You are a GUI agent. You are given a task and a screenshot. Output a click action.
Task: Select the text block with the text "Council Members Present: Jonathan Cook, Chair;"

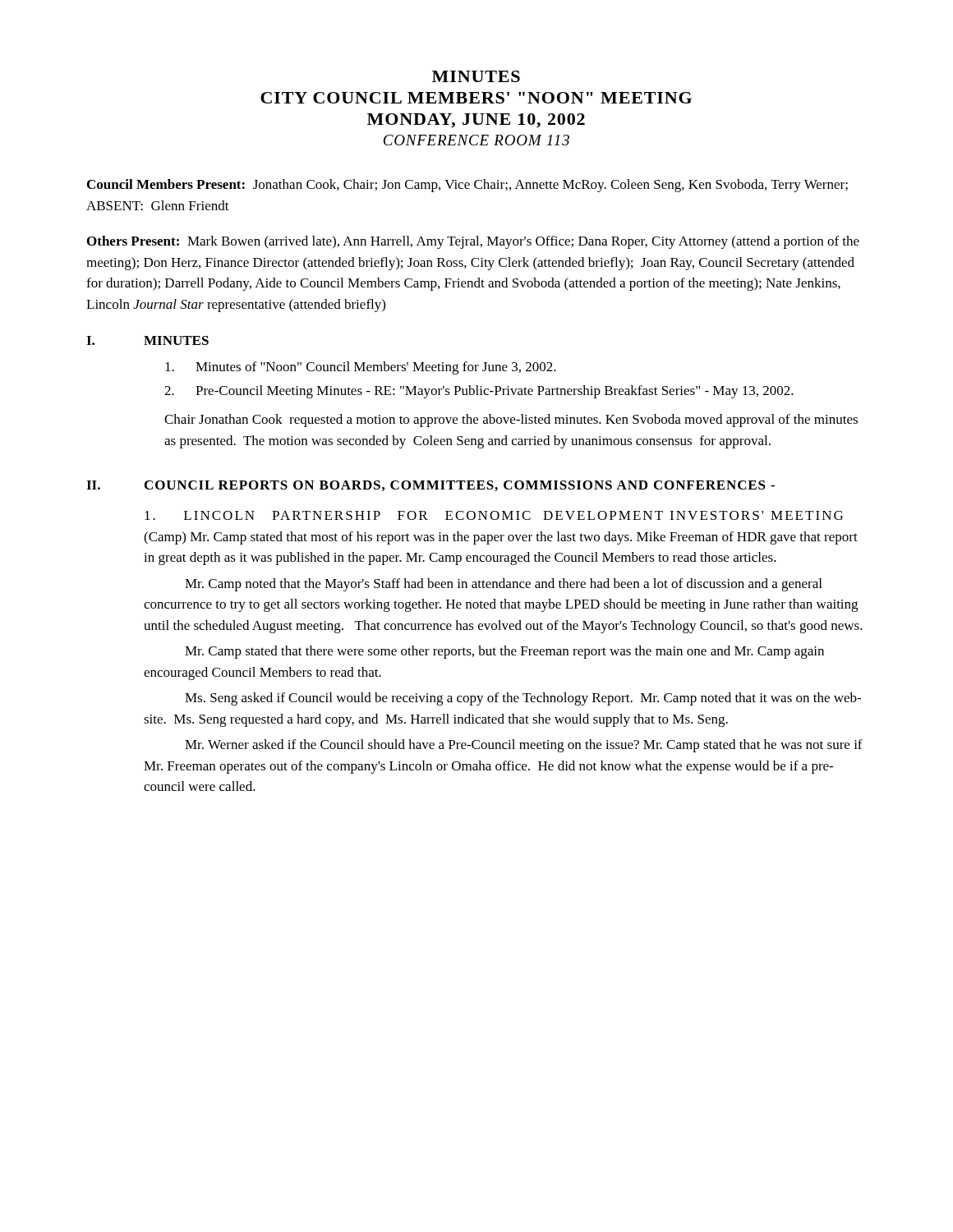click(469, 195)
